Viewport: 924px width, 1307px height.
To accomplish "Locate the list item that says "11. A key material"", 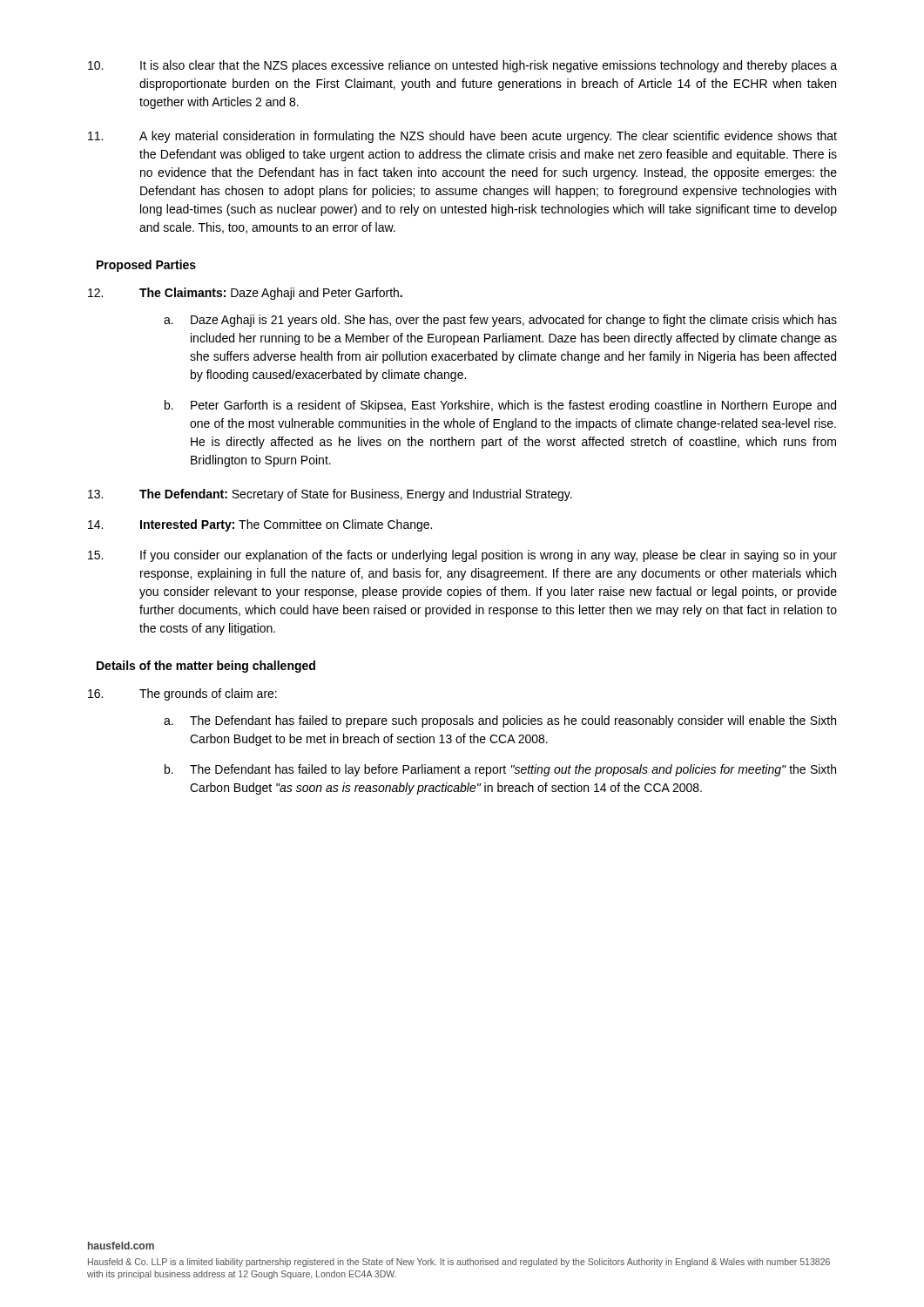I will click(x=462, y=182).
